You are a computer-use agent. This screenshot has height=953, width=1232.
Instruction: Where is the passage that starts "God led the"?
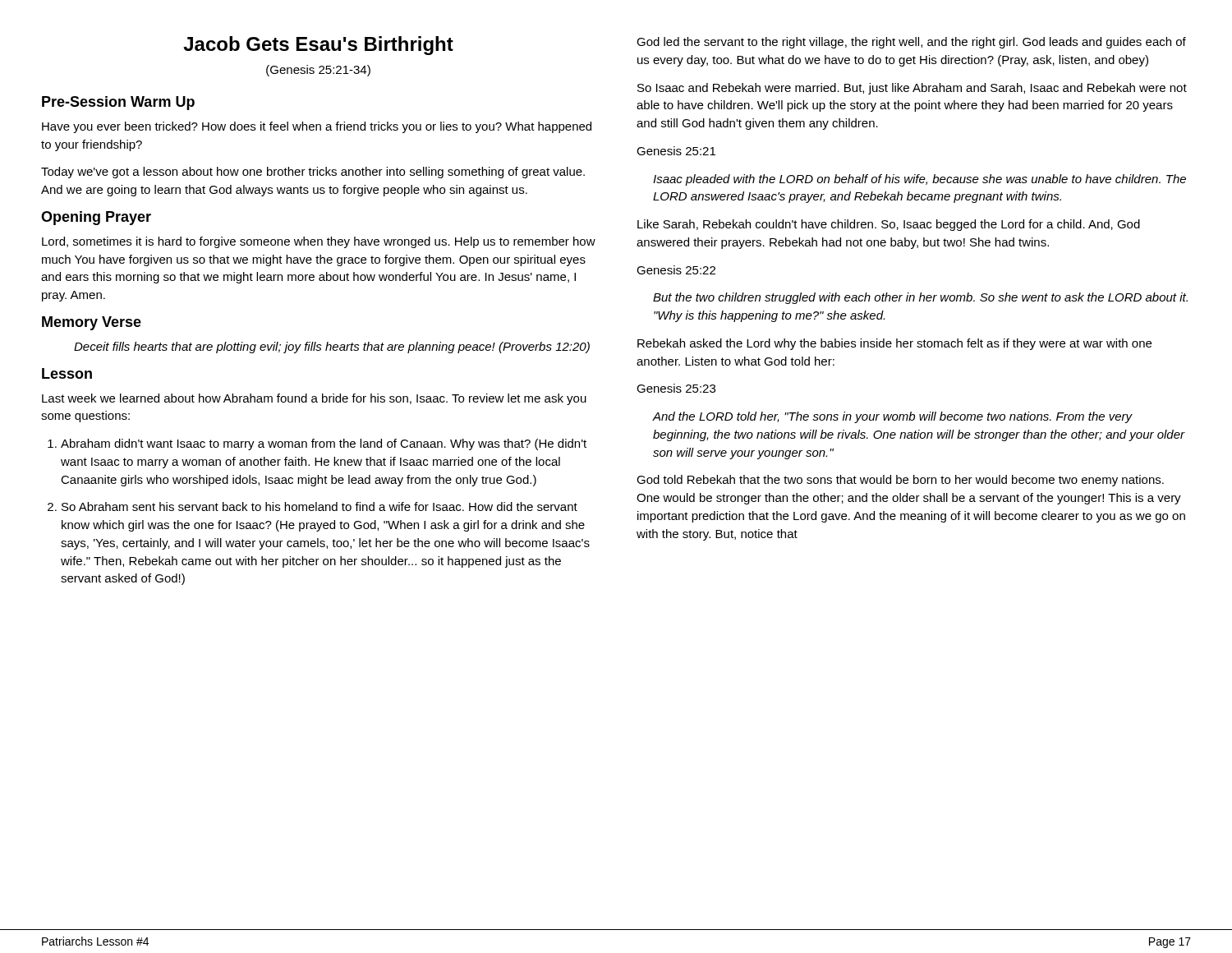click(x=914, y=51)
